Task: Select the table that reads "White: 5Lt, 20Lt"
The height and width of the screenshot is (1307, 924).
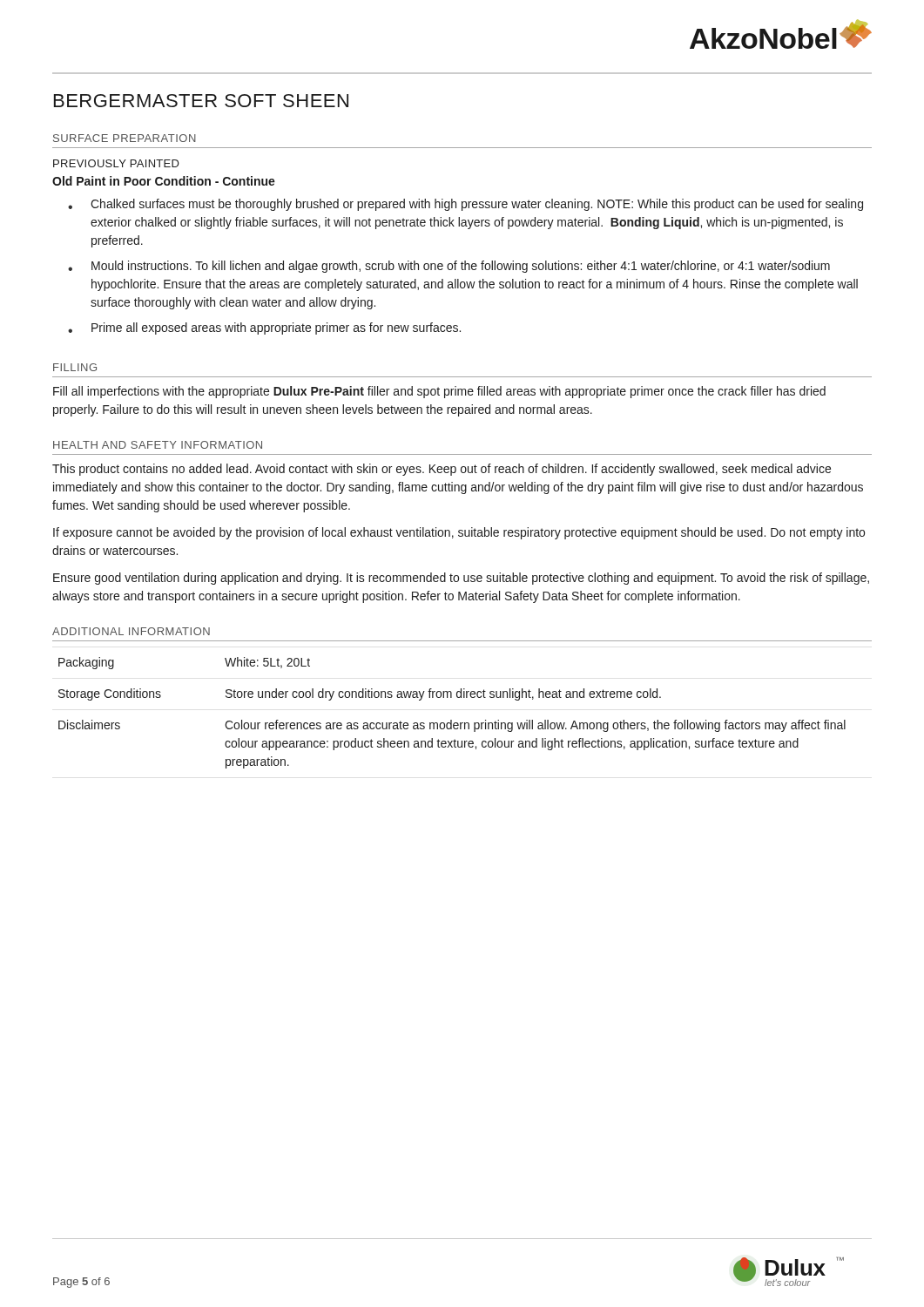Action: click(462, 712)
